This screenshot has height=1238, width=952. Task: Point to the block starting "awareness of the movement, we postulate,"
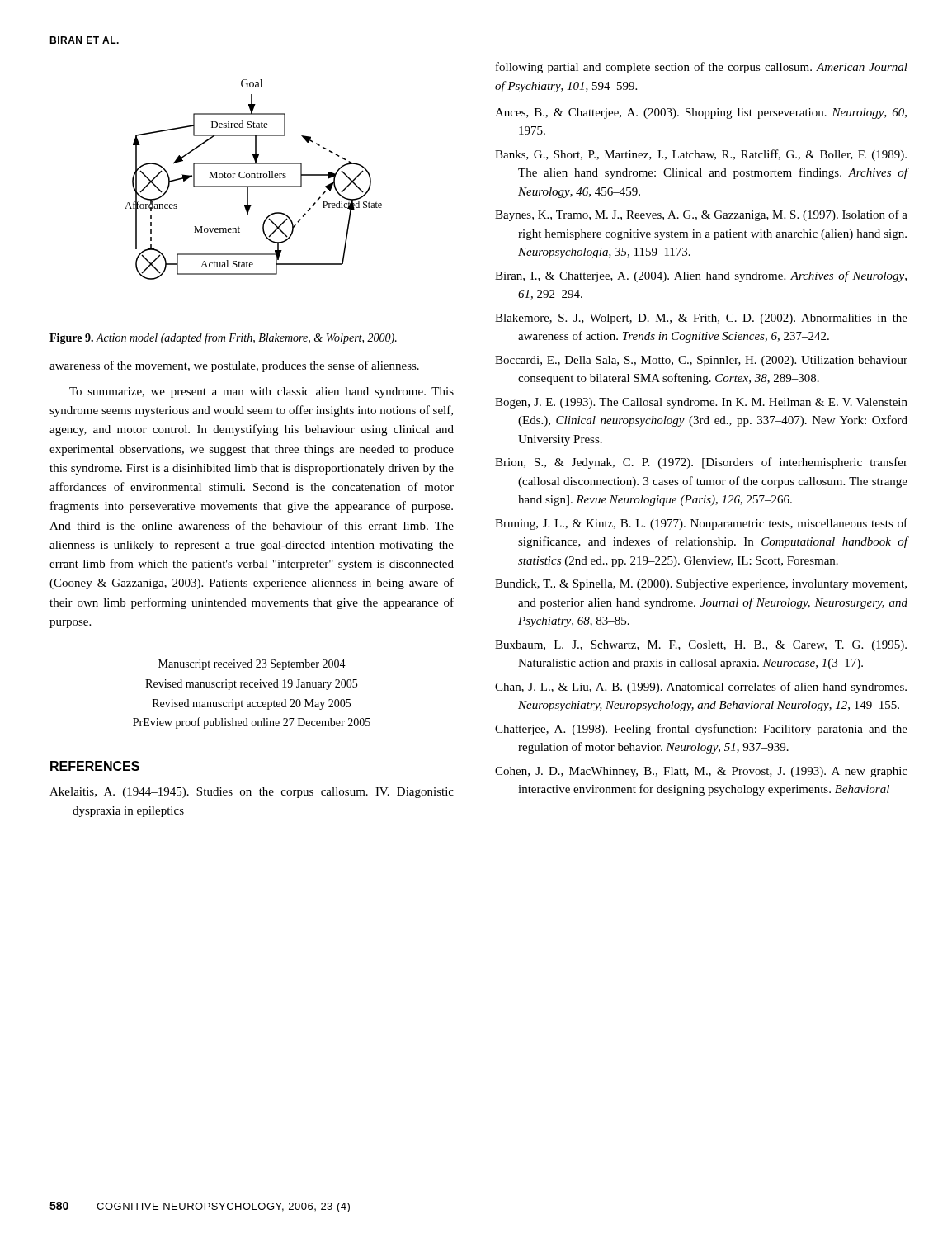pyautogui.click(x=252, y=494)
